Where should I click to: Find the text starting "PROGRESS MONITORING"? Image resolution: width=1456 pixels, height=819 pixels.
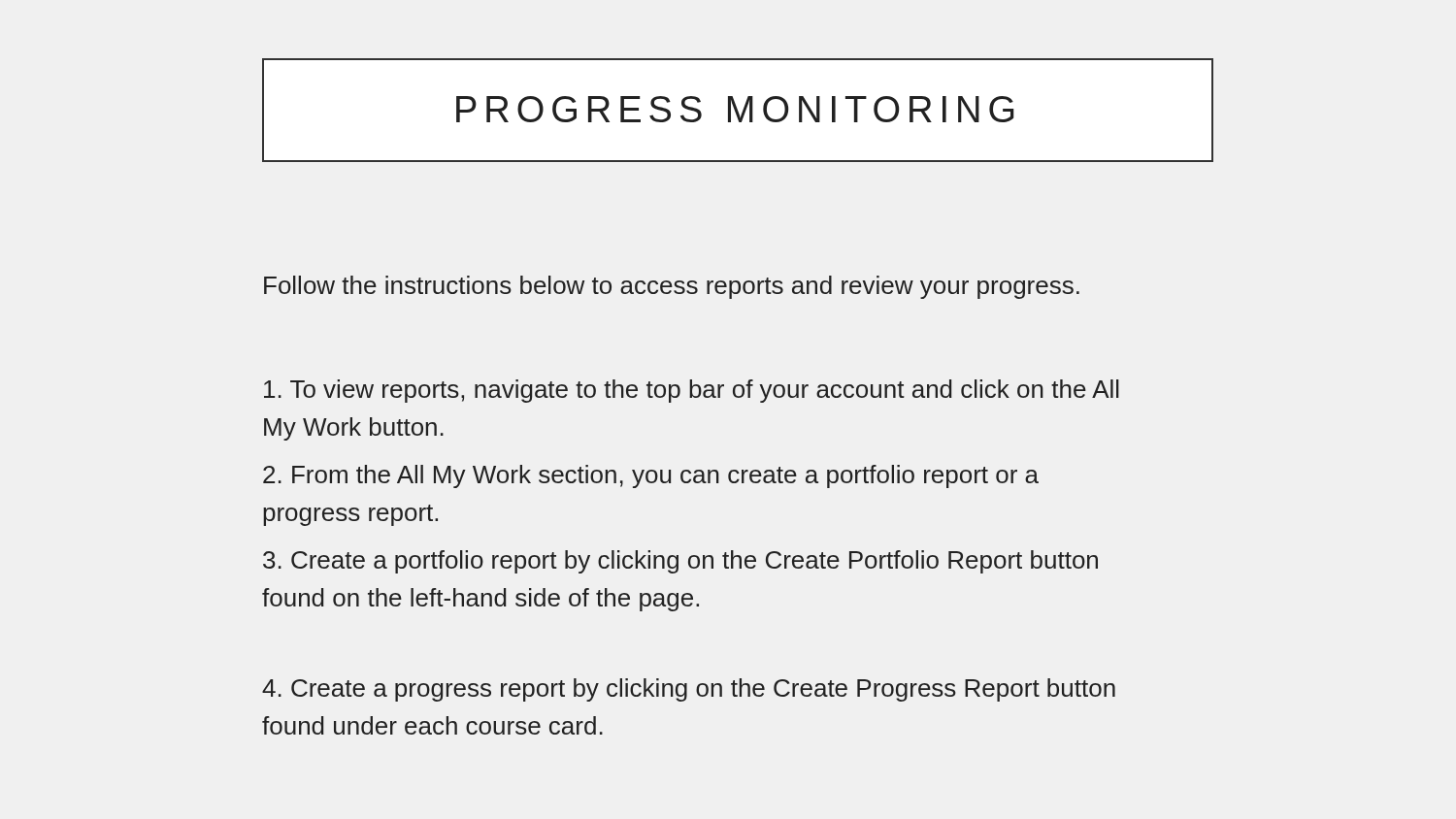click(x=738, y=110)
